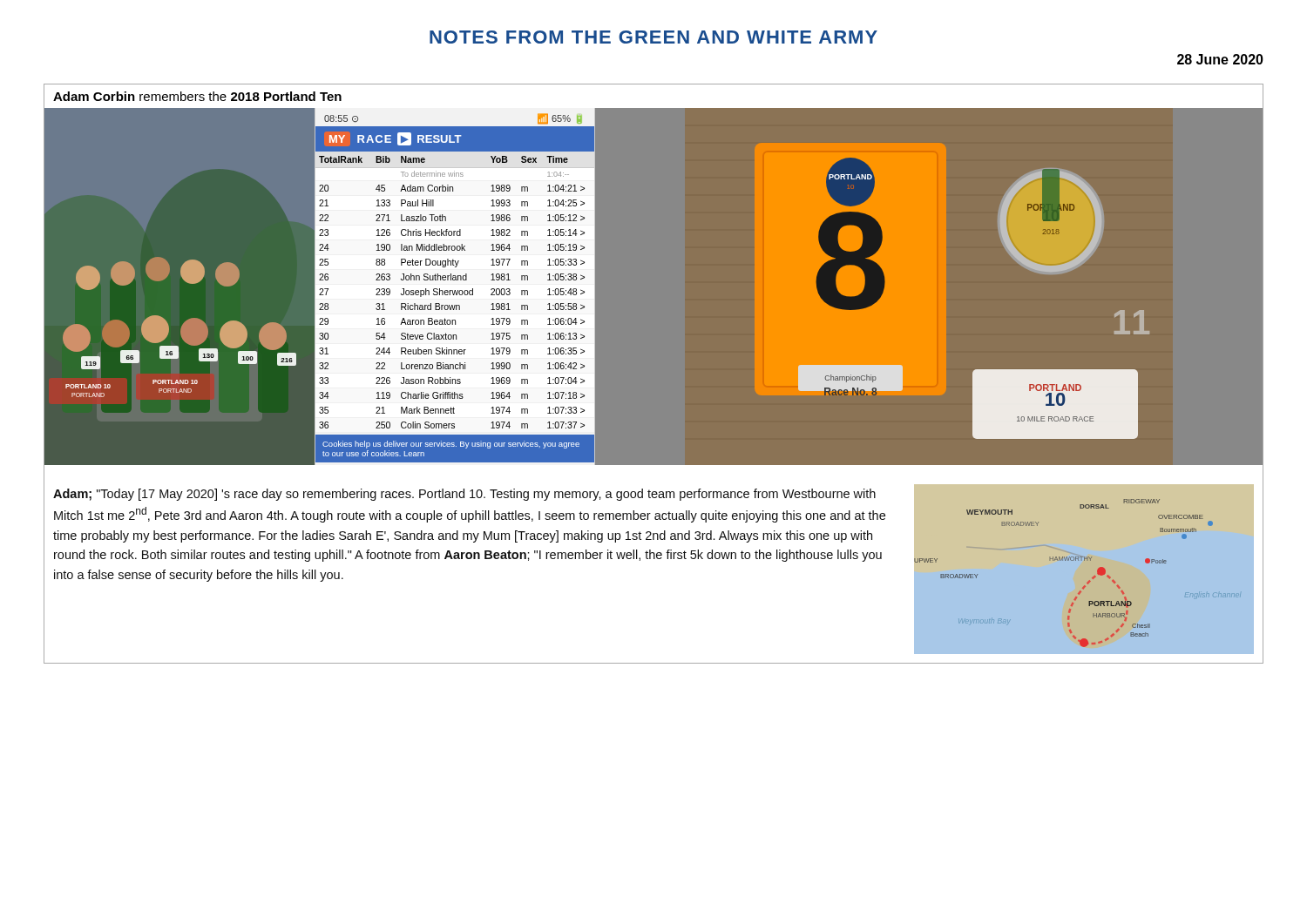This screenshot has height=924, width=1307.
Task: Locate the map
Action: (1084, 569)
